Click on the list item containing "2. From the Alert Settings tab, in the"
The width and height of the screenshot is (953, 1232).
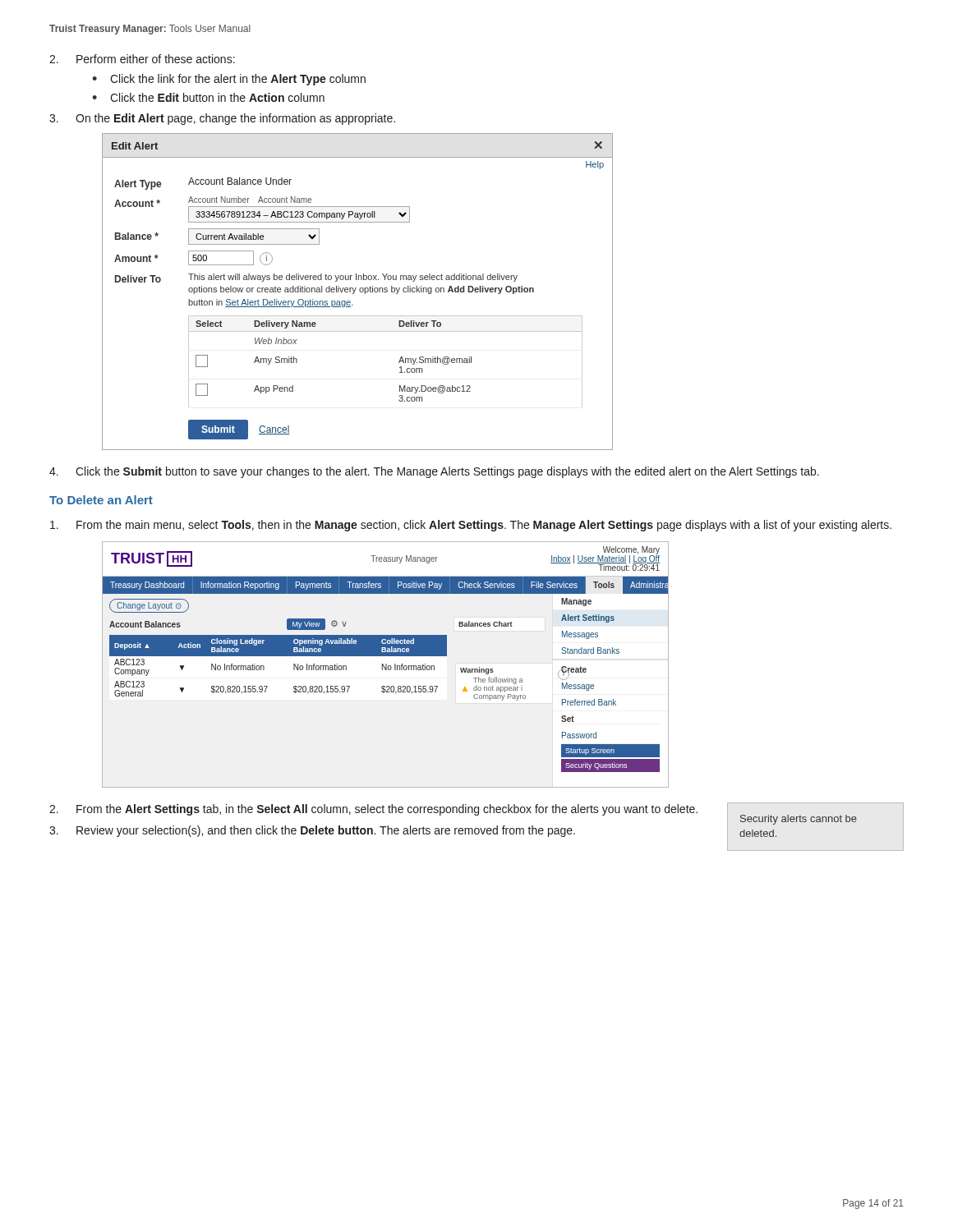[382, 809]
